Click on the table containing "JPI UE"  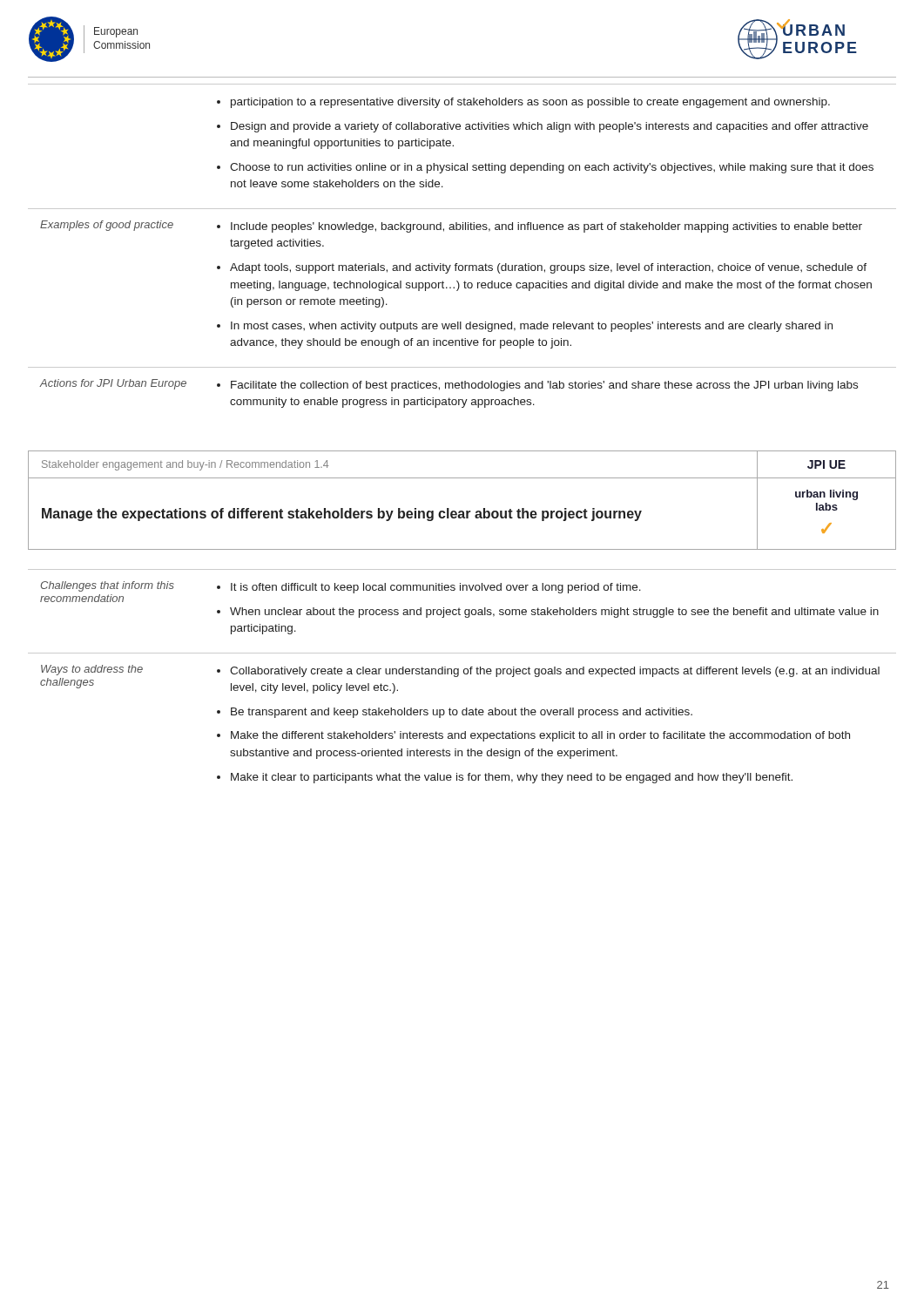(462, 500)
